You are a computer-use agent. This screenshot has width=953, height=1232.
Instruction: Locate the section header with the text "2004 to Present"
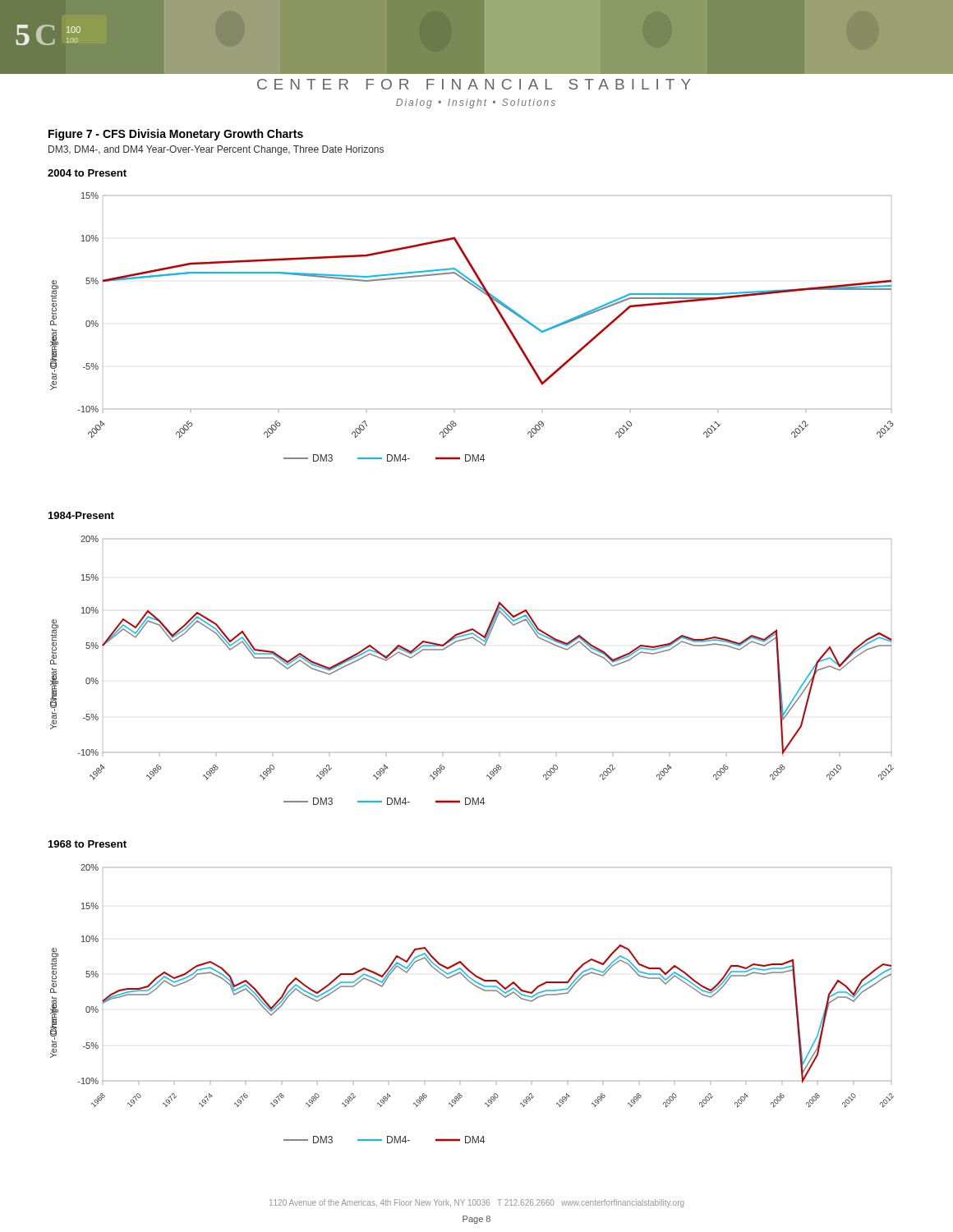point(87,173)
